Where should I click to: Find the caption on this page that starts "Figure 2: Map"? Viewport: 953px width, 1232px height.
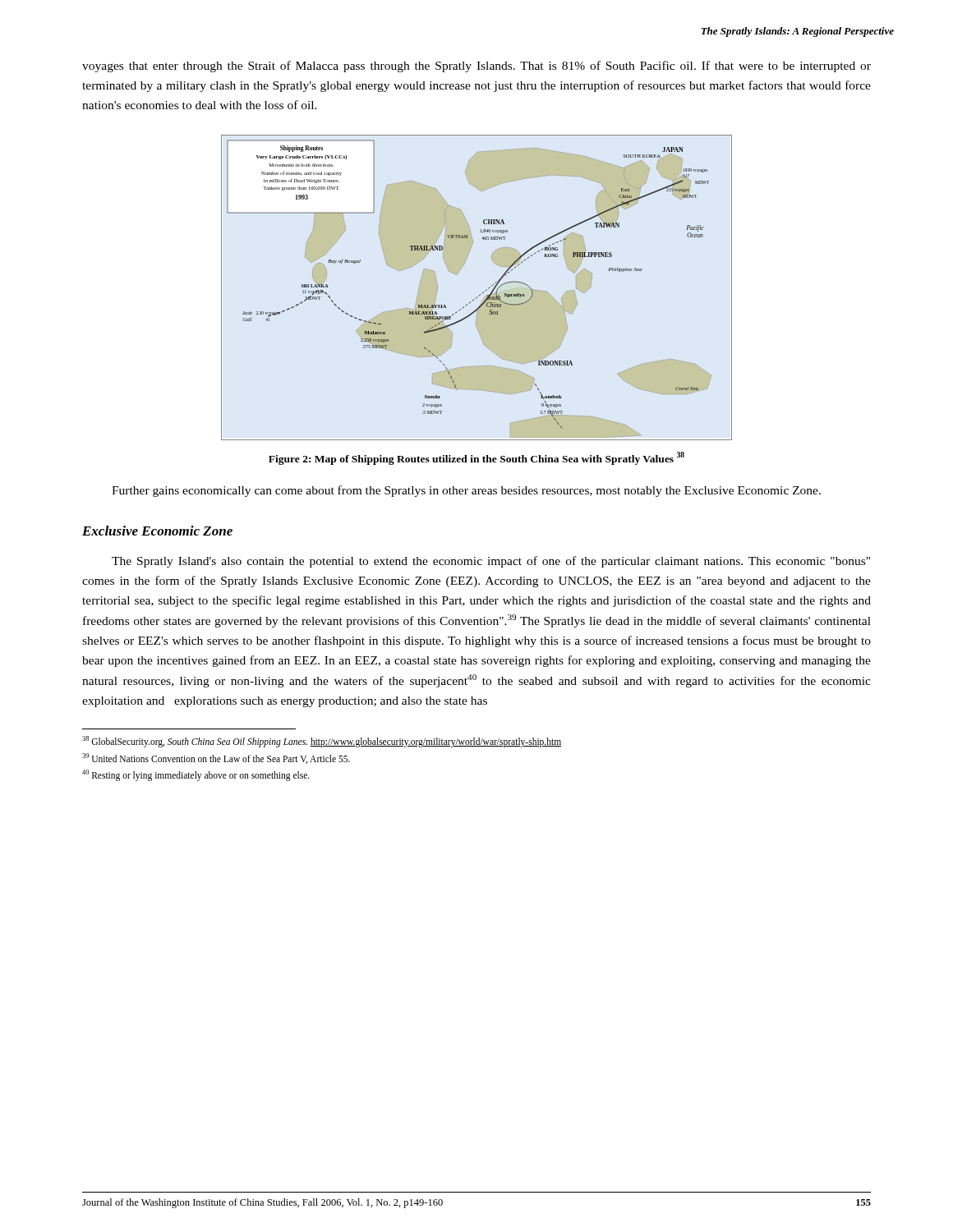point(476,457)
